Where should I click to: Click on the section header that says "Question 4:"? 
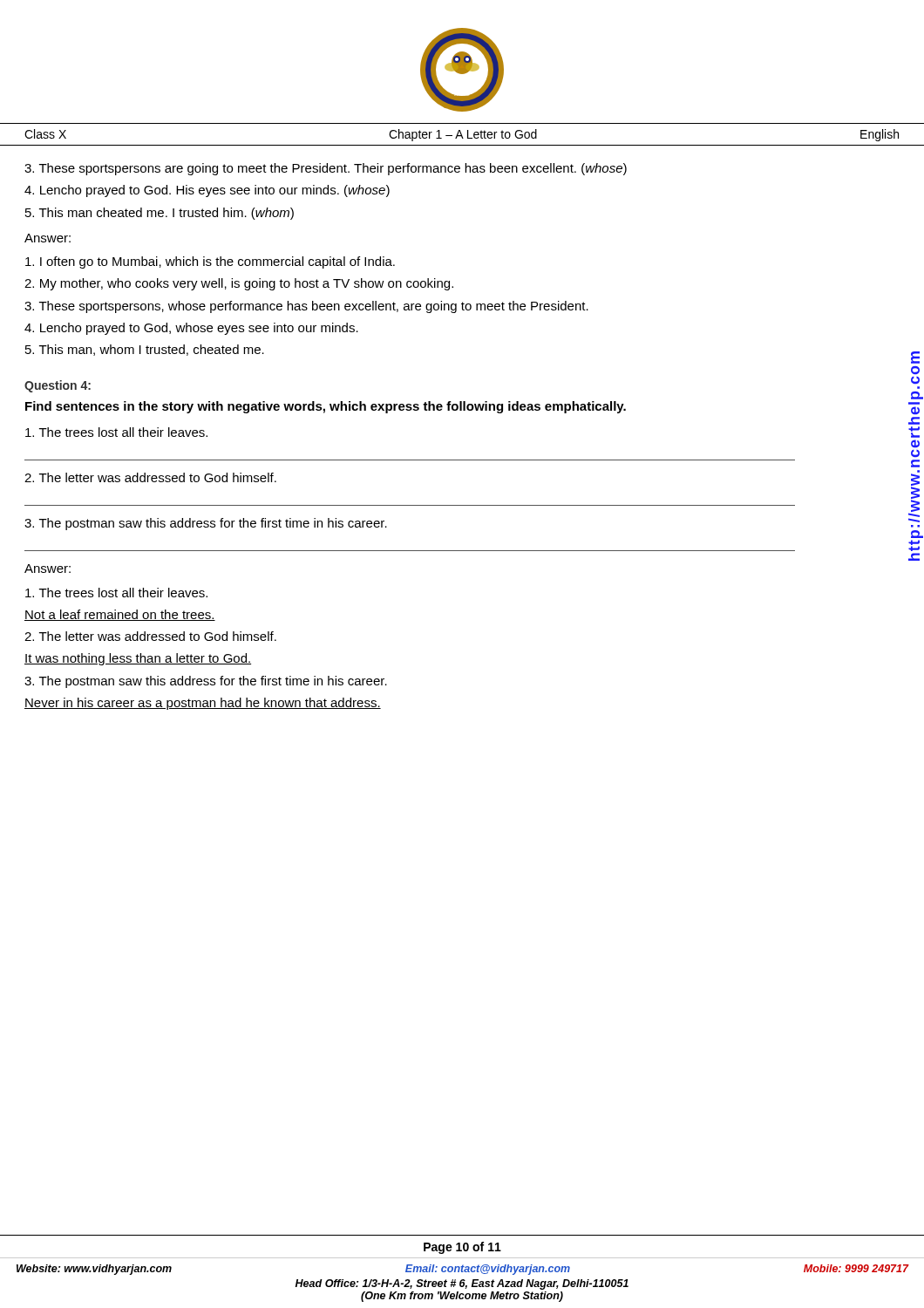[x=58, y=386]
